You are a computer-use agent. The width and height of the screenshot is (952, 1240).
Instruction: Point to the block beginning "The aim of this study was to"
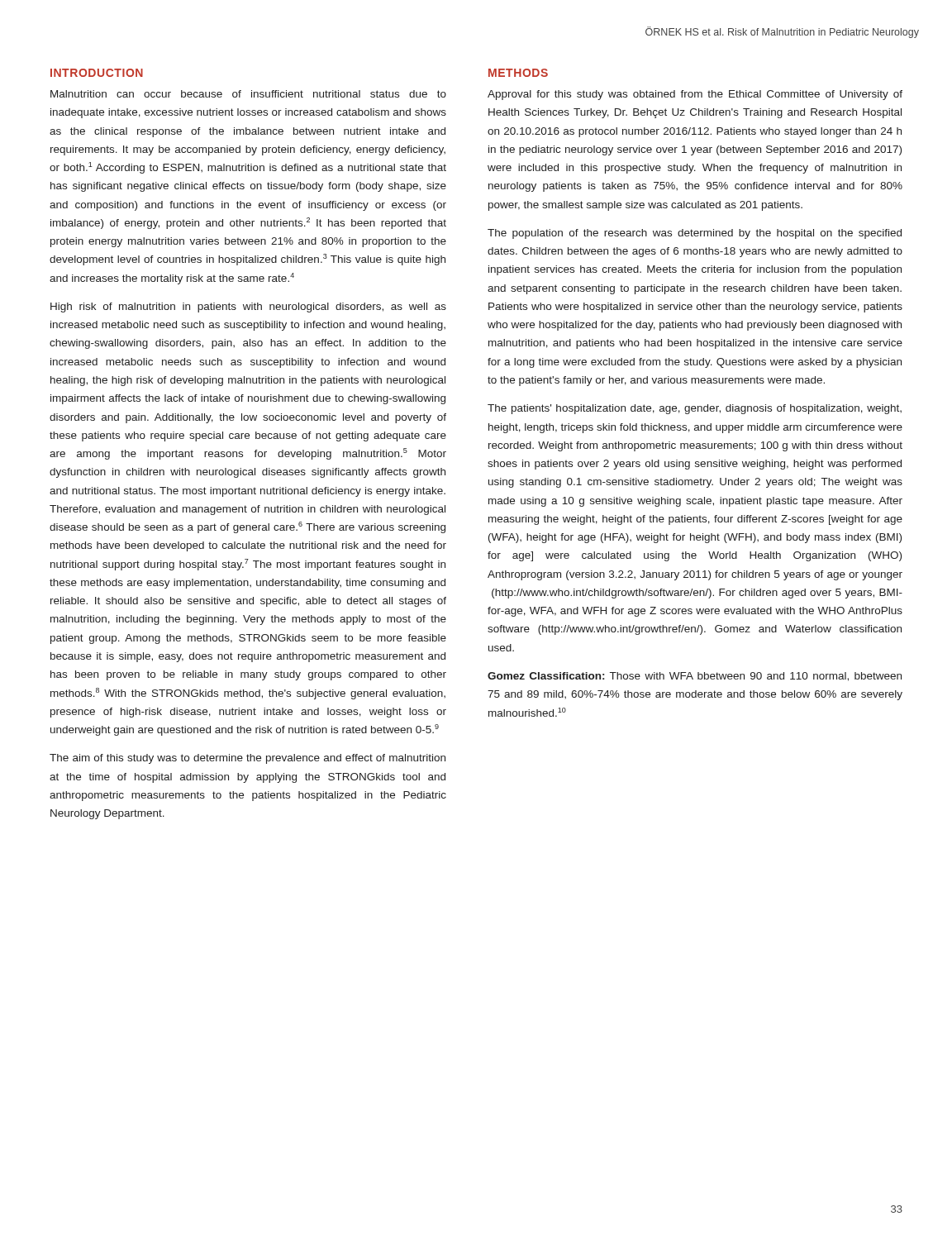point(248,785)
